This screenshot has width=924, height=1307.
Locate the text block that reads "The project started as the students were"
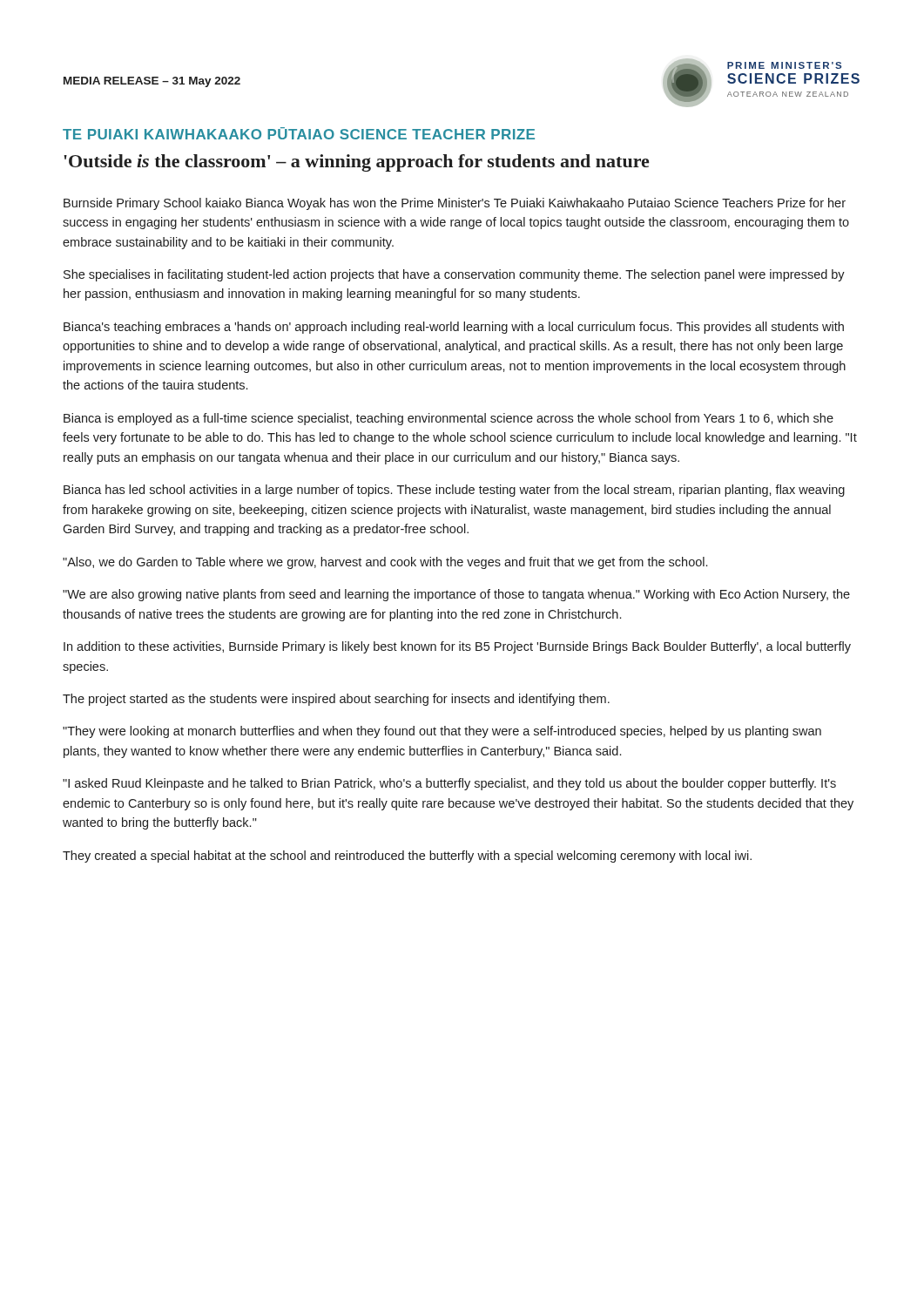[336, 699]
